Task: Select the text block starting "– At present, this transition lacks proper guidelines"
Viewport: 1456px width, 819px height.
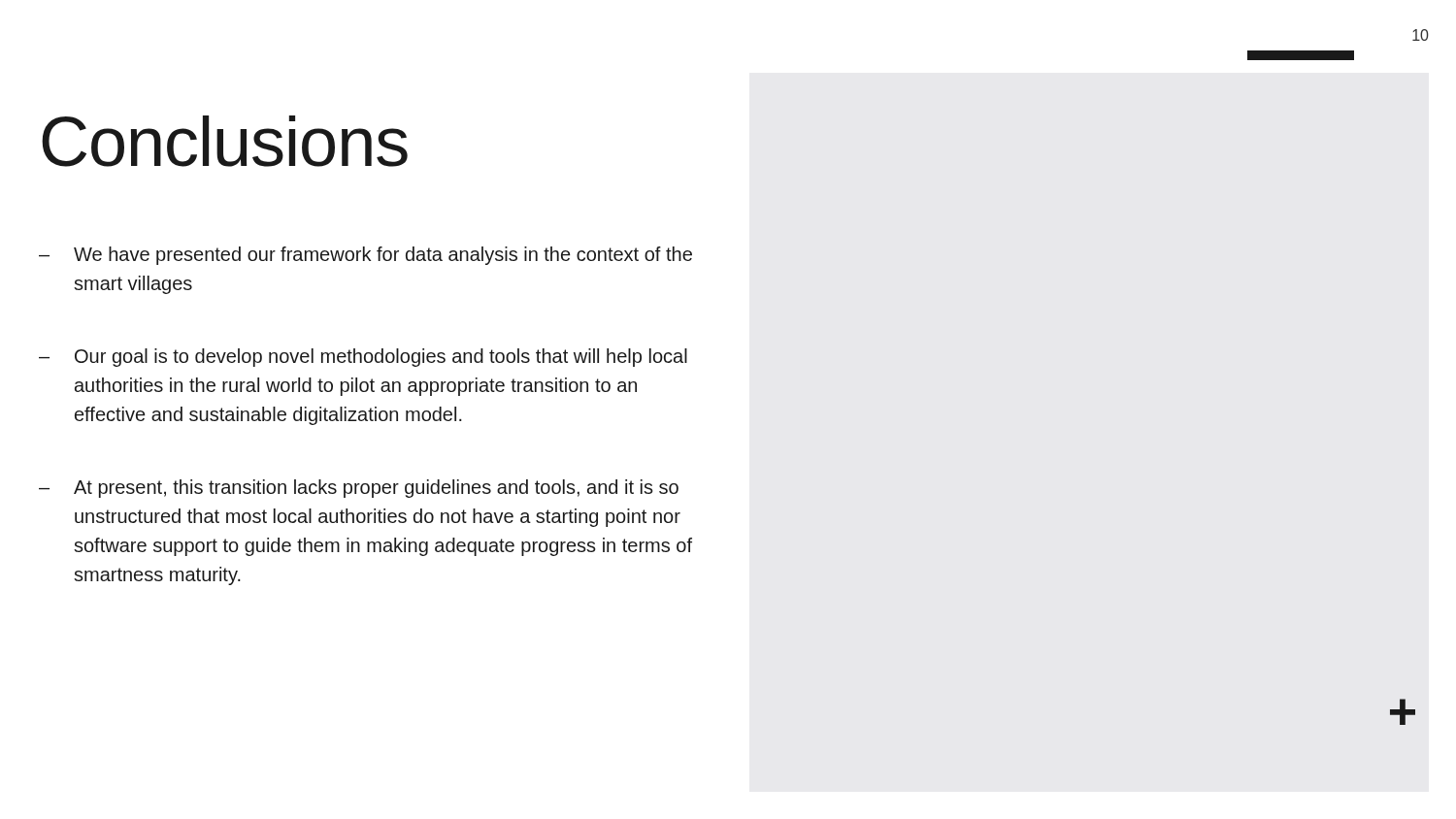Action: (x=413, y=531)
